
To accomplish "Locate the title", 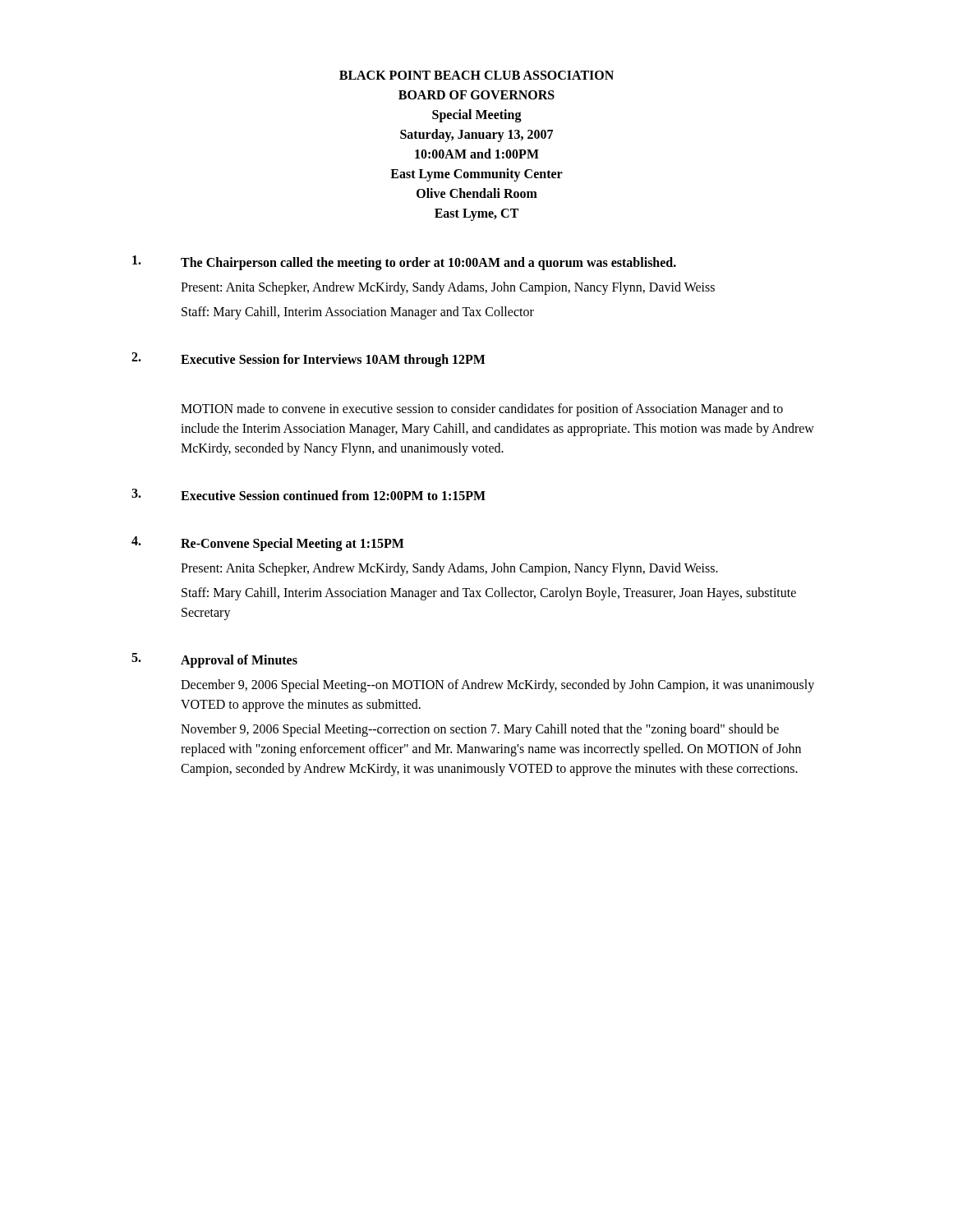I will pyautogui.click(x=476, y=145).
